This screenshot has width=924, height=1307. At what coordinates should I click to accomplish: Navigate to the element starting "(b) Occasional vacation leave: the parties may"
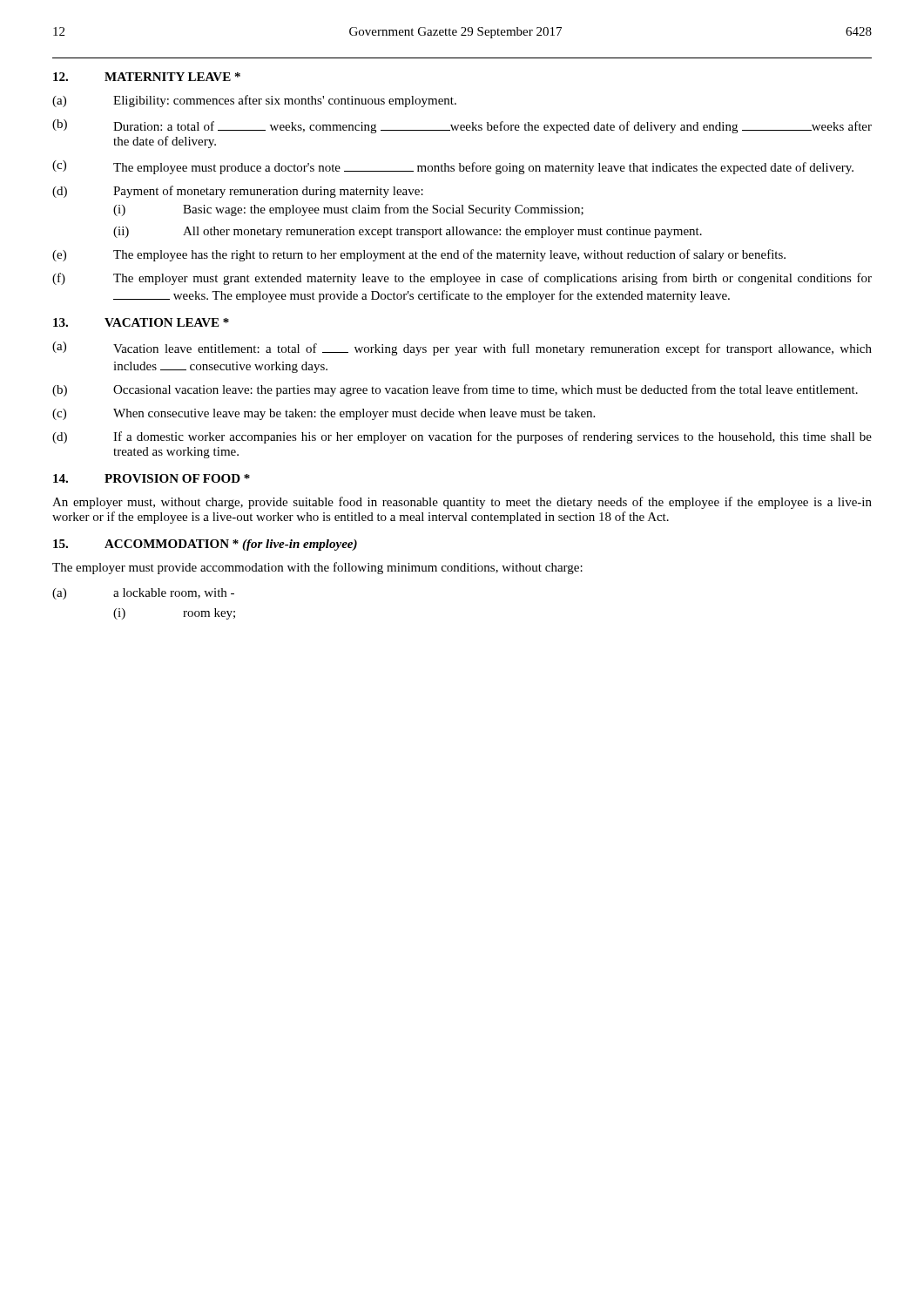pyautogui.click(x=462, y=390)
